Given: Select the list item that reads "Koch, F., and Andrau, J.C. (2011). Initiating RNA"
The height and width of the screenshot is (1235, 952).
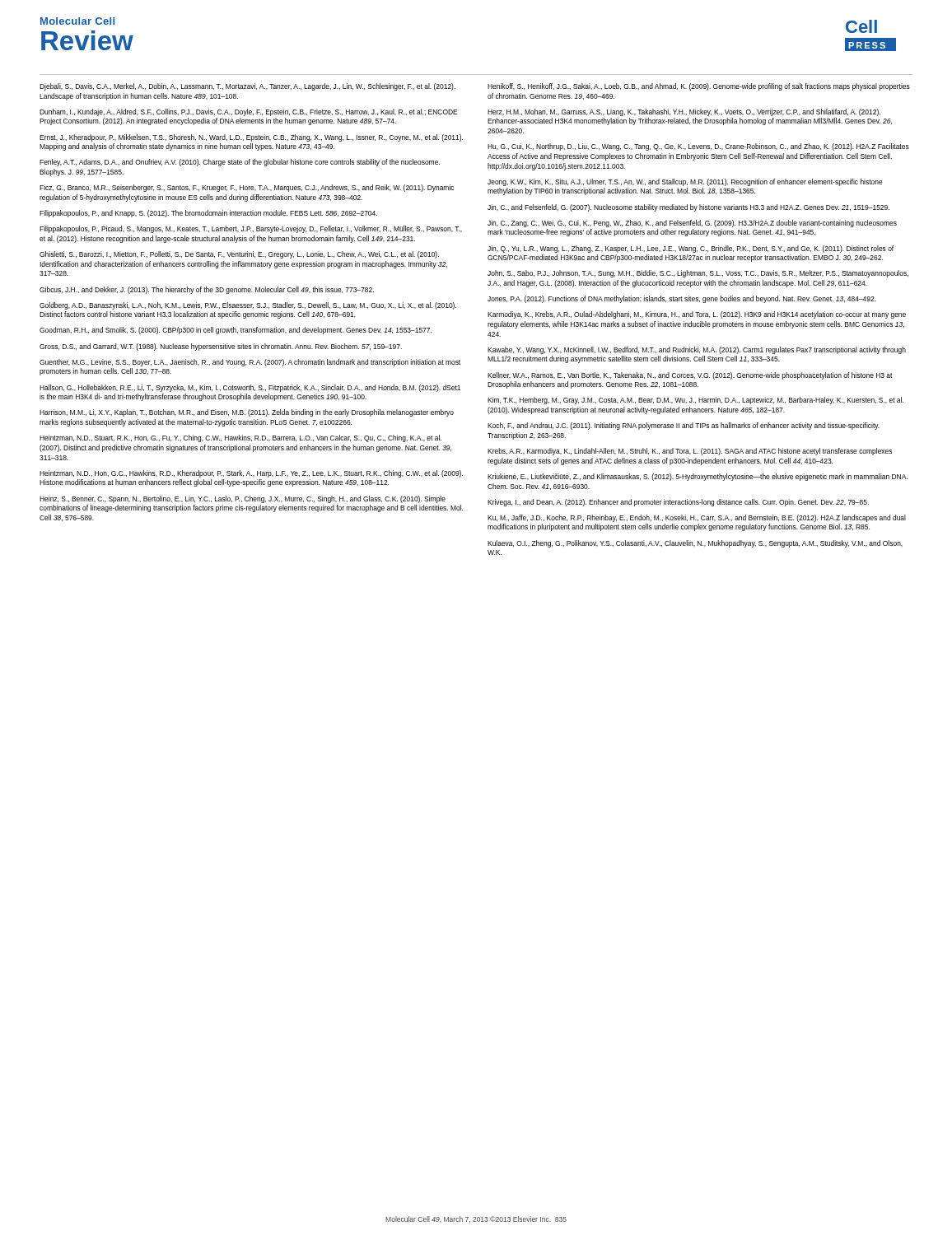Looking at the screenshot, I should 684,431.
